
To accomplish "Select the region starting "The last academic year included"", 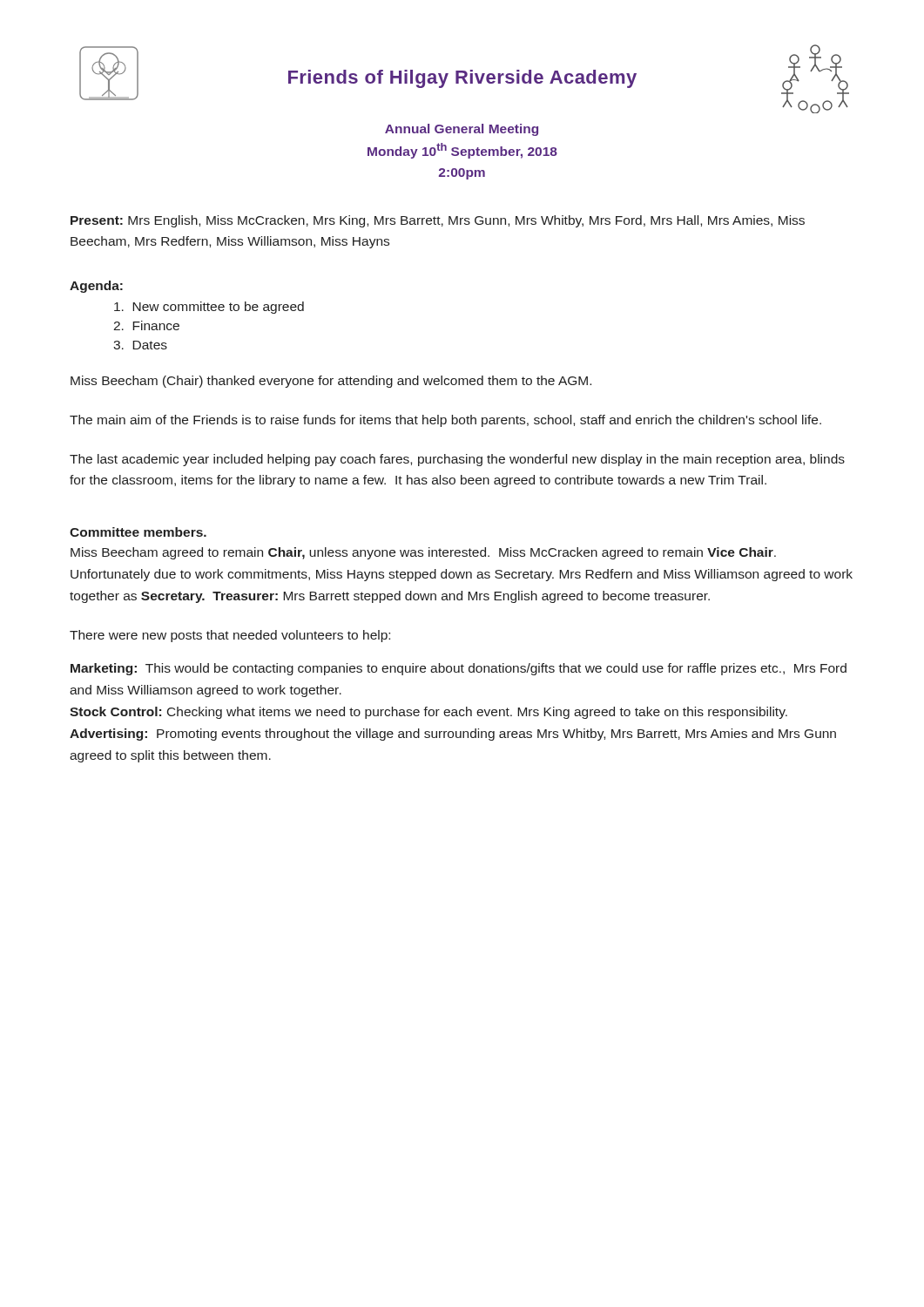I will point(457,469).
